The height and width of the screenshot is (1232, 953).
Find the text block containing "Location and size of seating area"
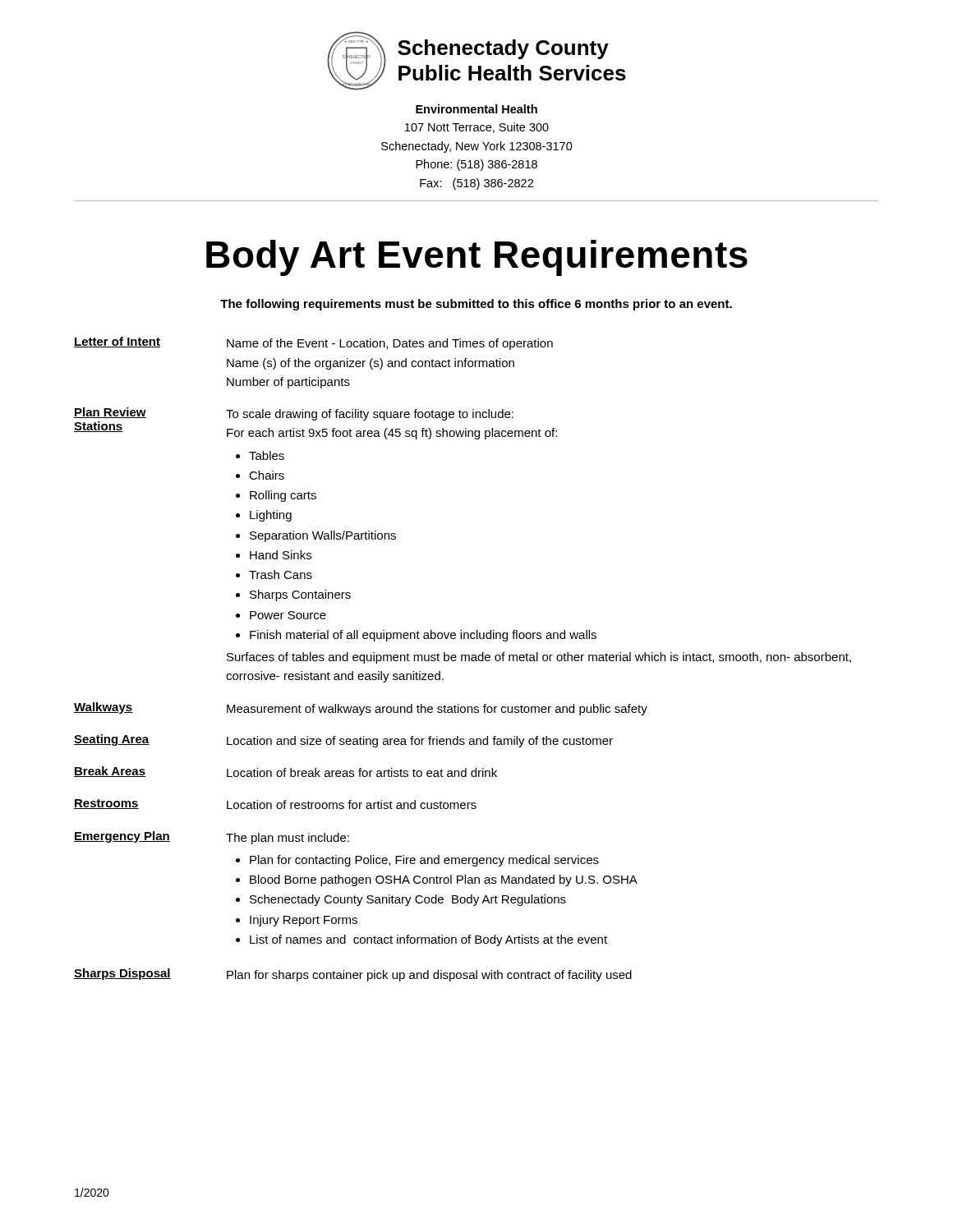419,740
